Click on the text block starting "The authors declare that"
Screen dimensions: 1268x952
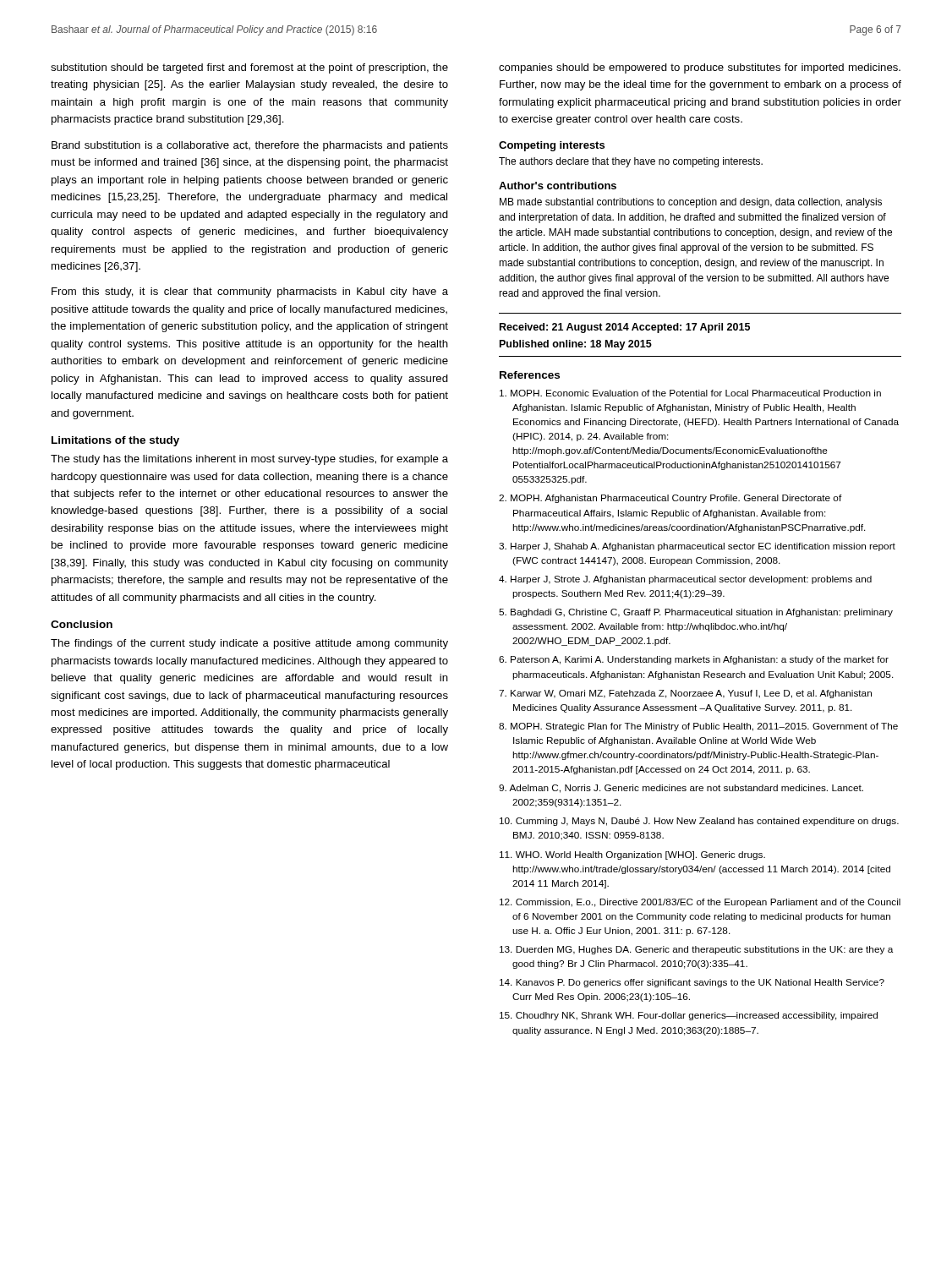pyautogui.click(x=631, y=161)
